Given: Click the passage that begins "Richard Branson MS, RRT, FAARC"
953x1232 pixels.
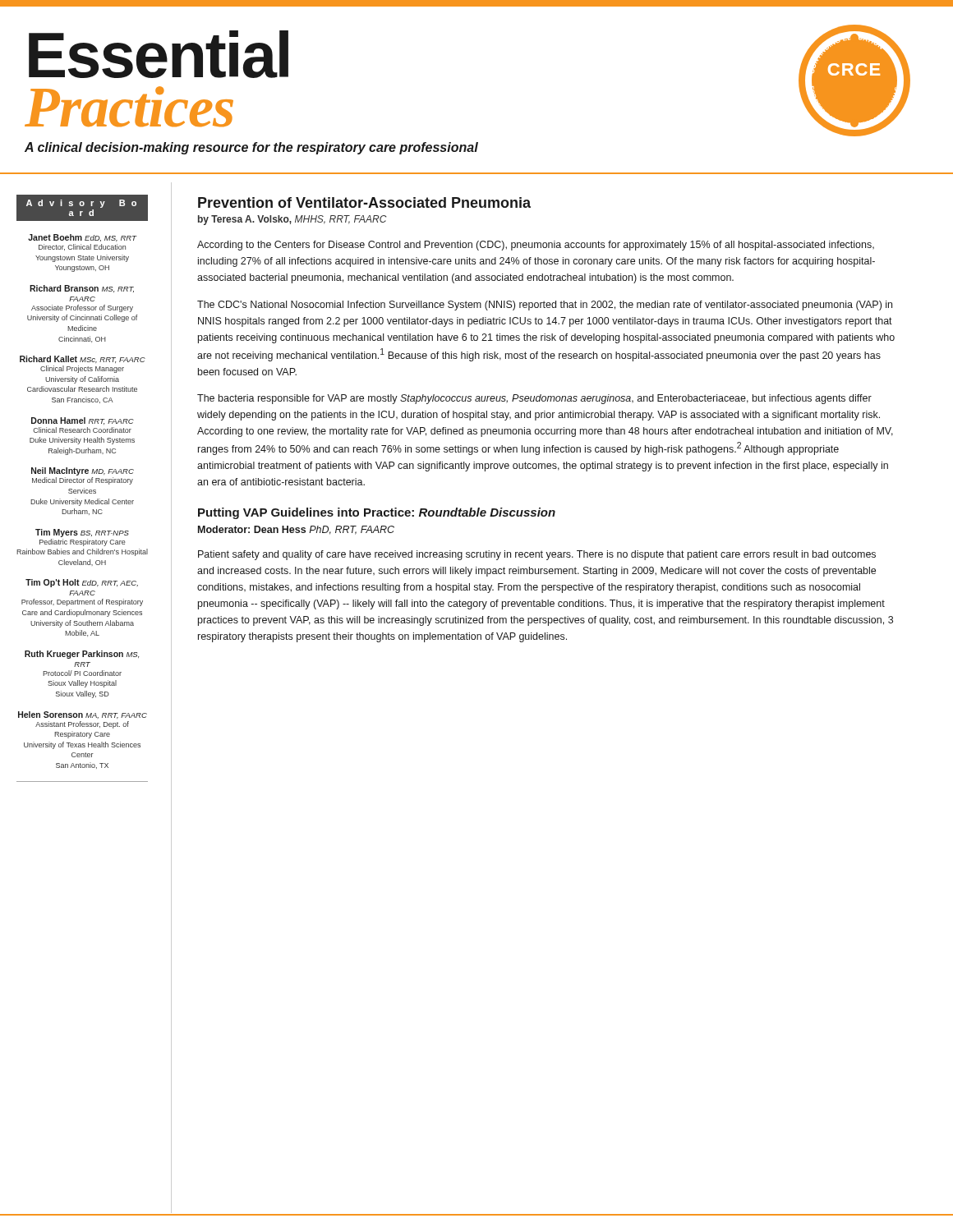Looking at the screenshot, I should tap(82, 314).
